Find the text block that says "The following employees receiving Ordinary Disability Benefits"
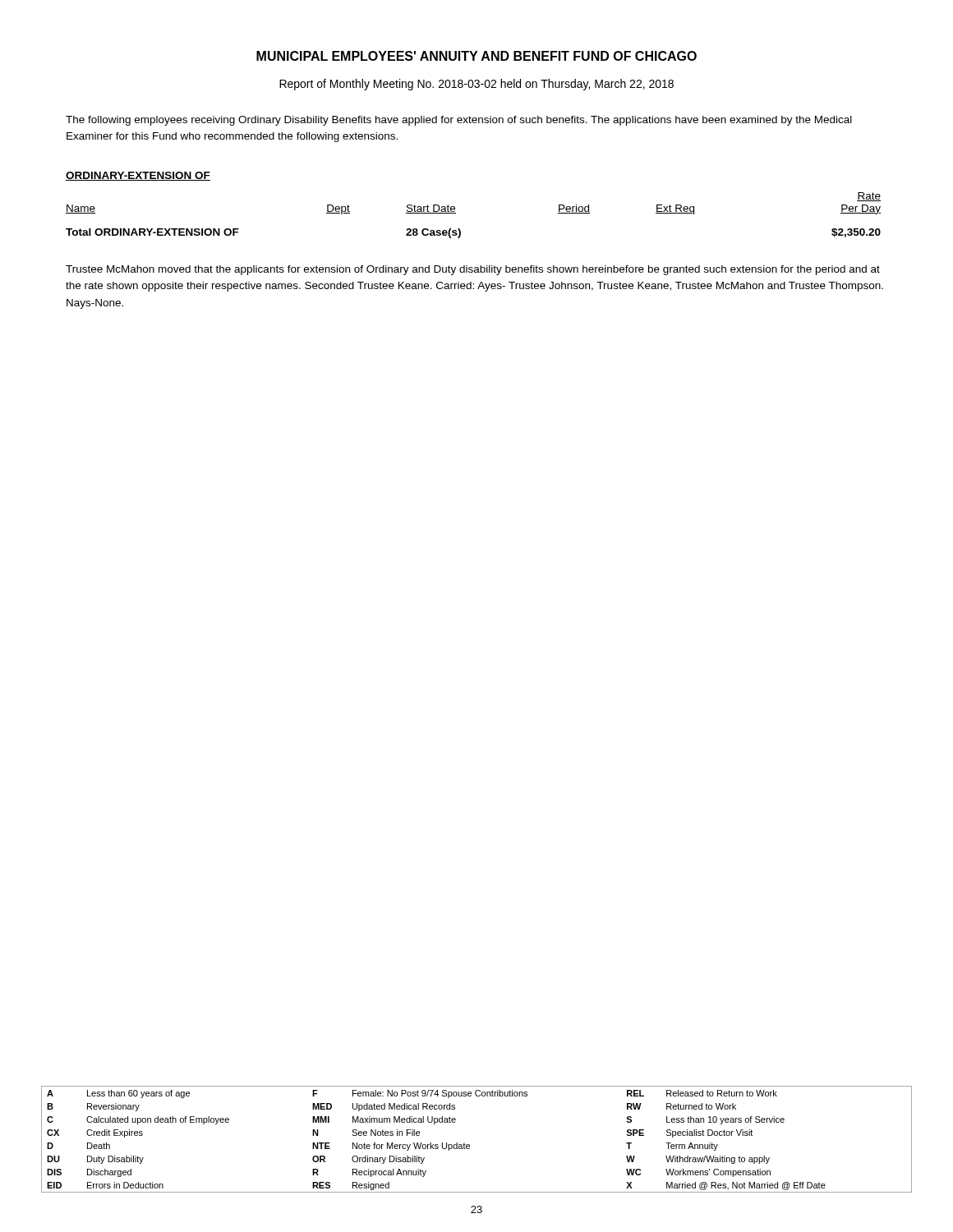 click(459, 128)
